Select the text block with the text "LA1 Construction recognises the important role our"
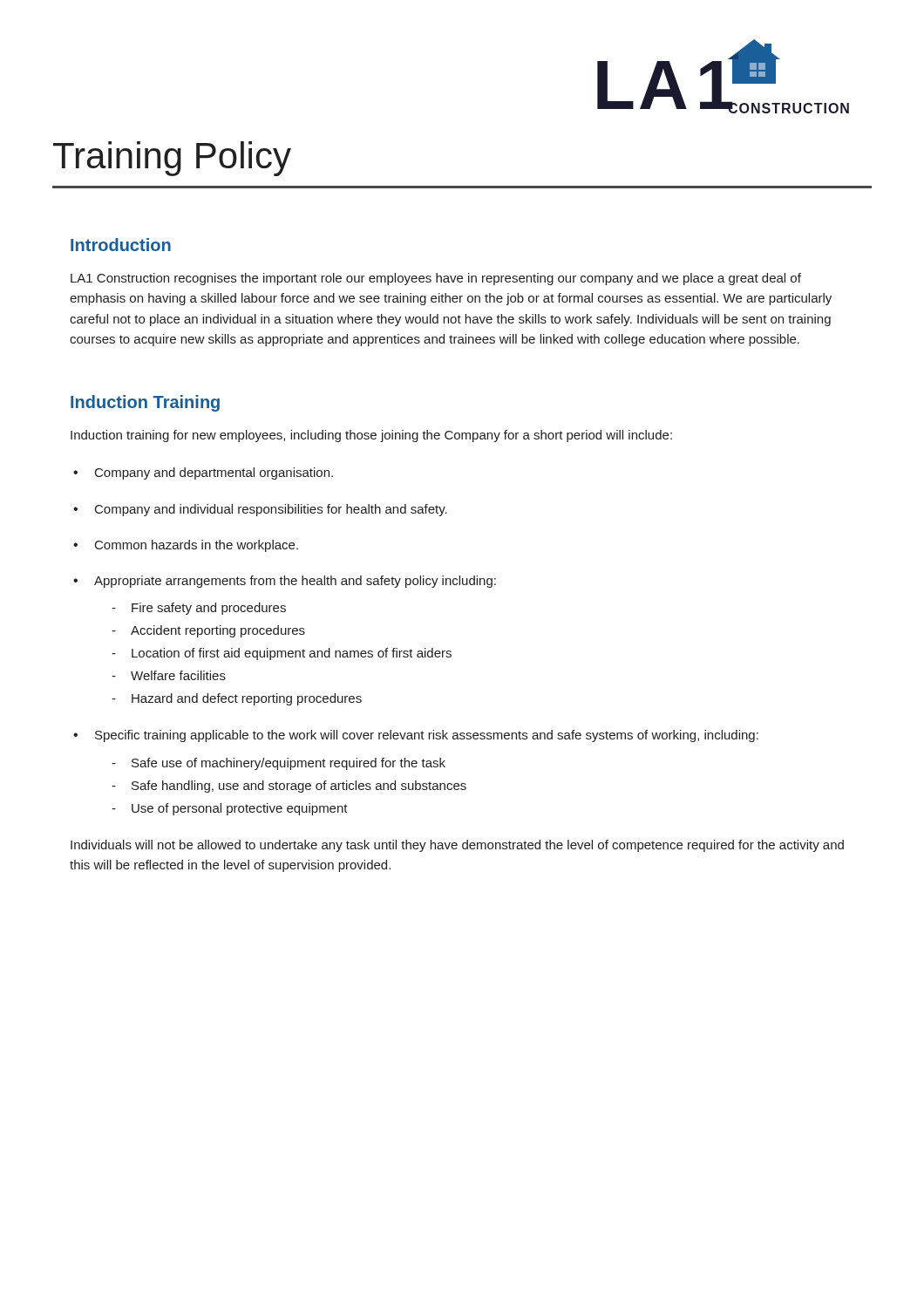The width and height of the screenshot is (924, 1308). tap(462, 308)
